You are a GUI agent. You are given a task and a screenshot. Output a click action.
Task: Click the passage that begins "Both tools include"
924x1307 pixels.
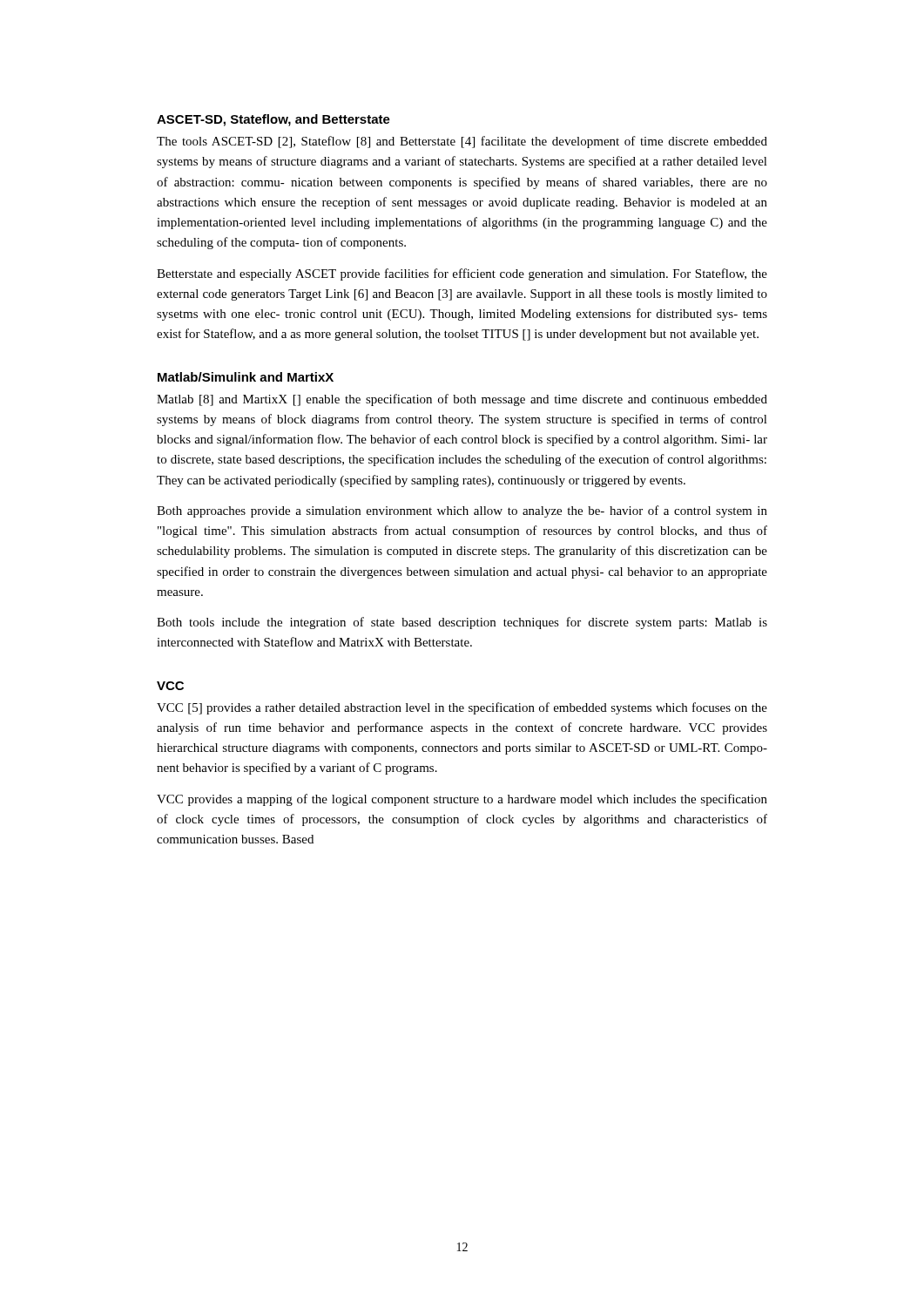tap(462, 632)
